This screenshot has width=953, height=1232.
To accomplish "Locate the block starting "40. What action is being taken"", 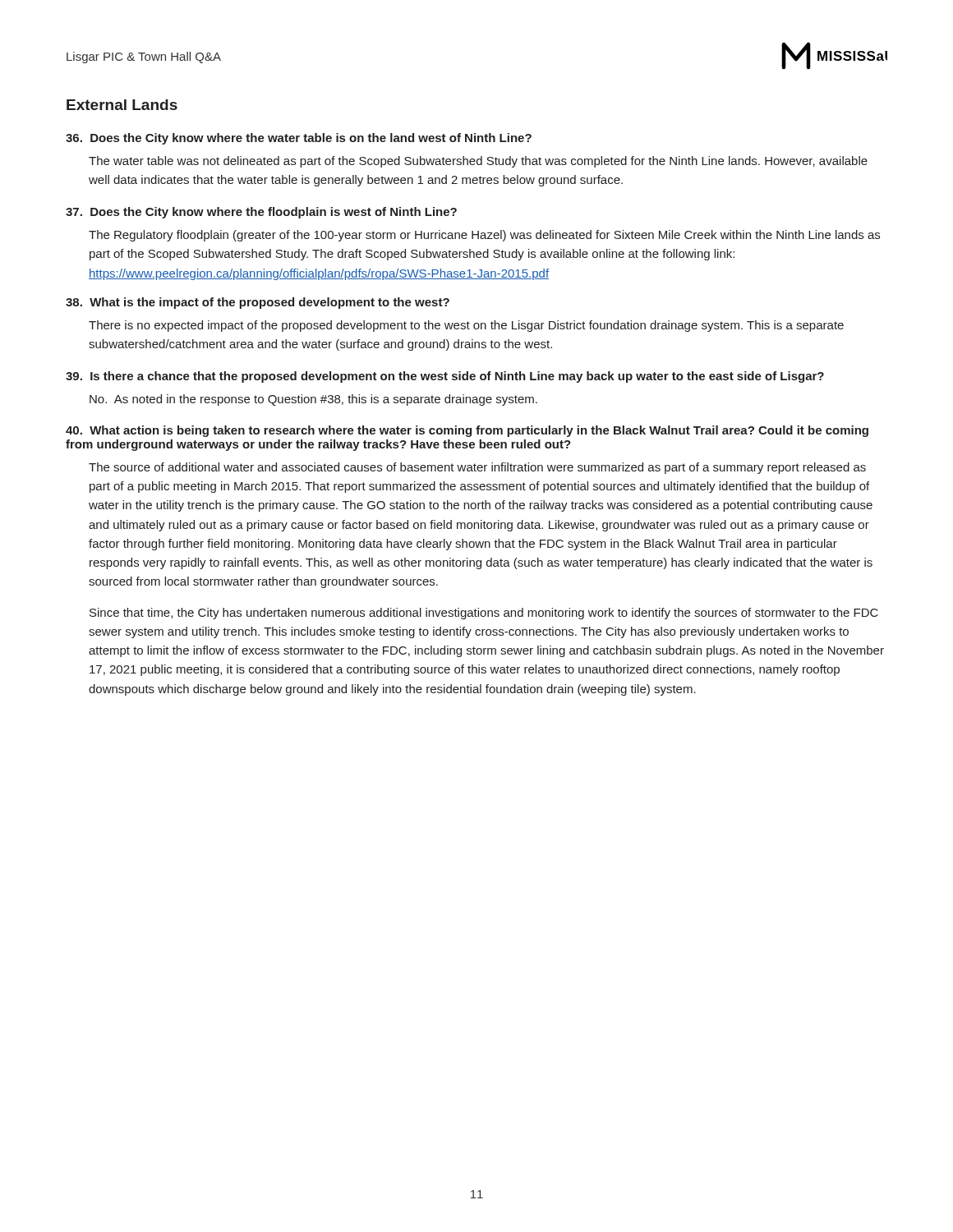I will [x=467, y=437].
